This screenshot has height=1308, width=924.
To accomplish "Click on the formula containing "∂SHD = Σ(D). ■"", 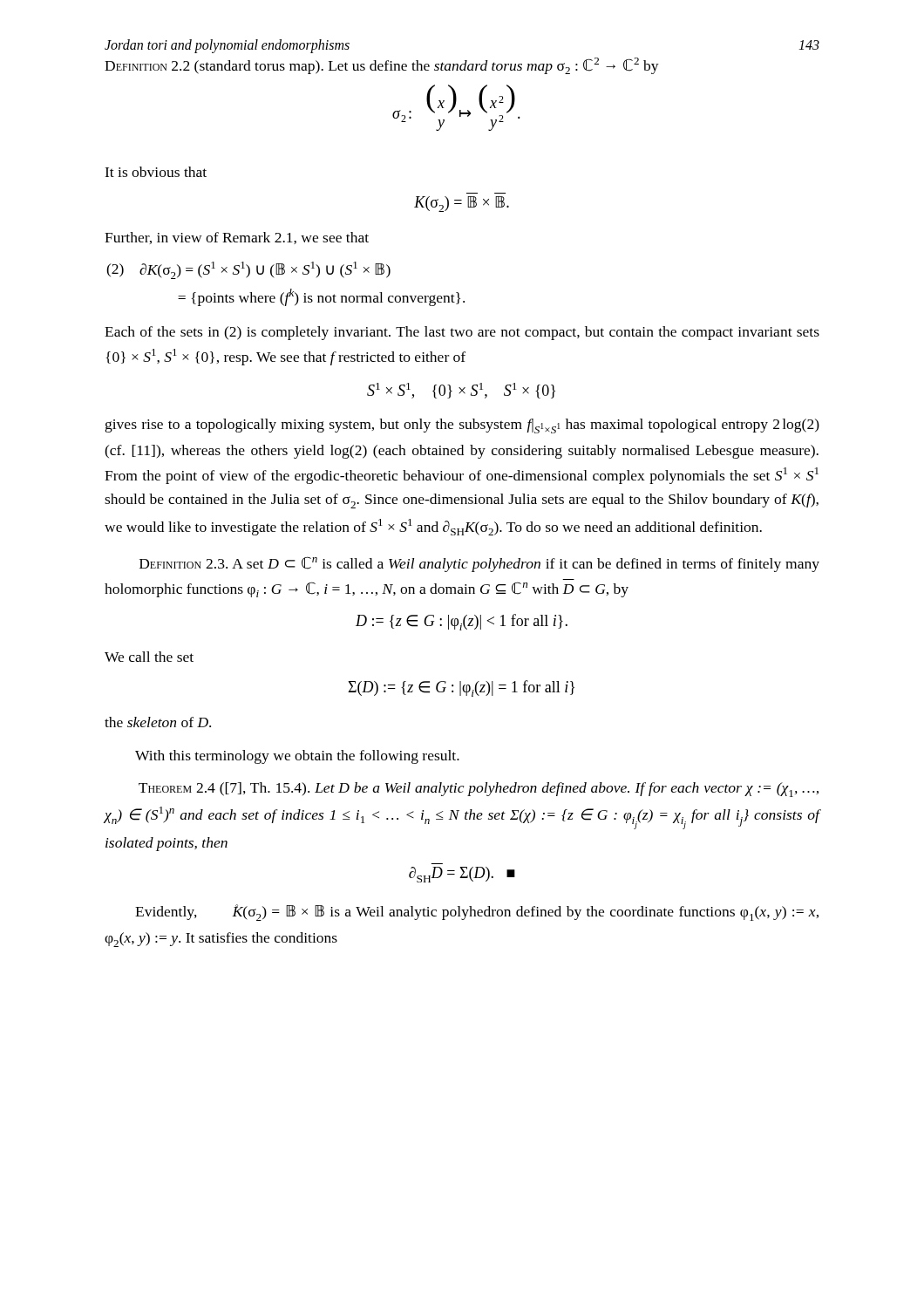I will click(462, 874).
